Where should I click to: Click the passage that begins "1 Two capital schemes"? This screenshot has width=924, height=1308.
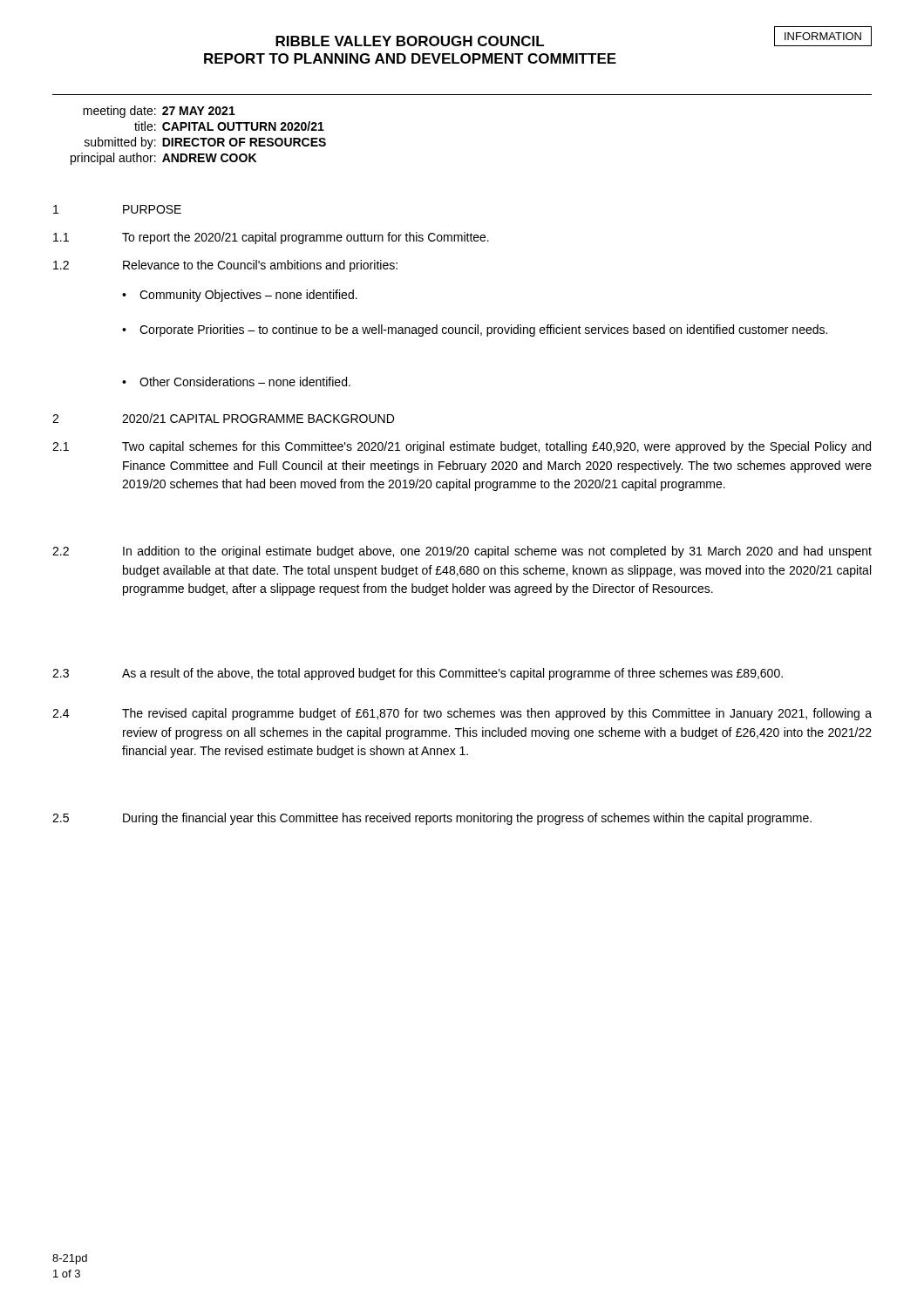(x=462, y=466)
